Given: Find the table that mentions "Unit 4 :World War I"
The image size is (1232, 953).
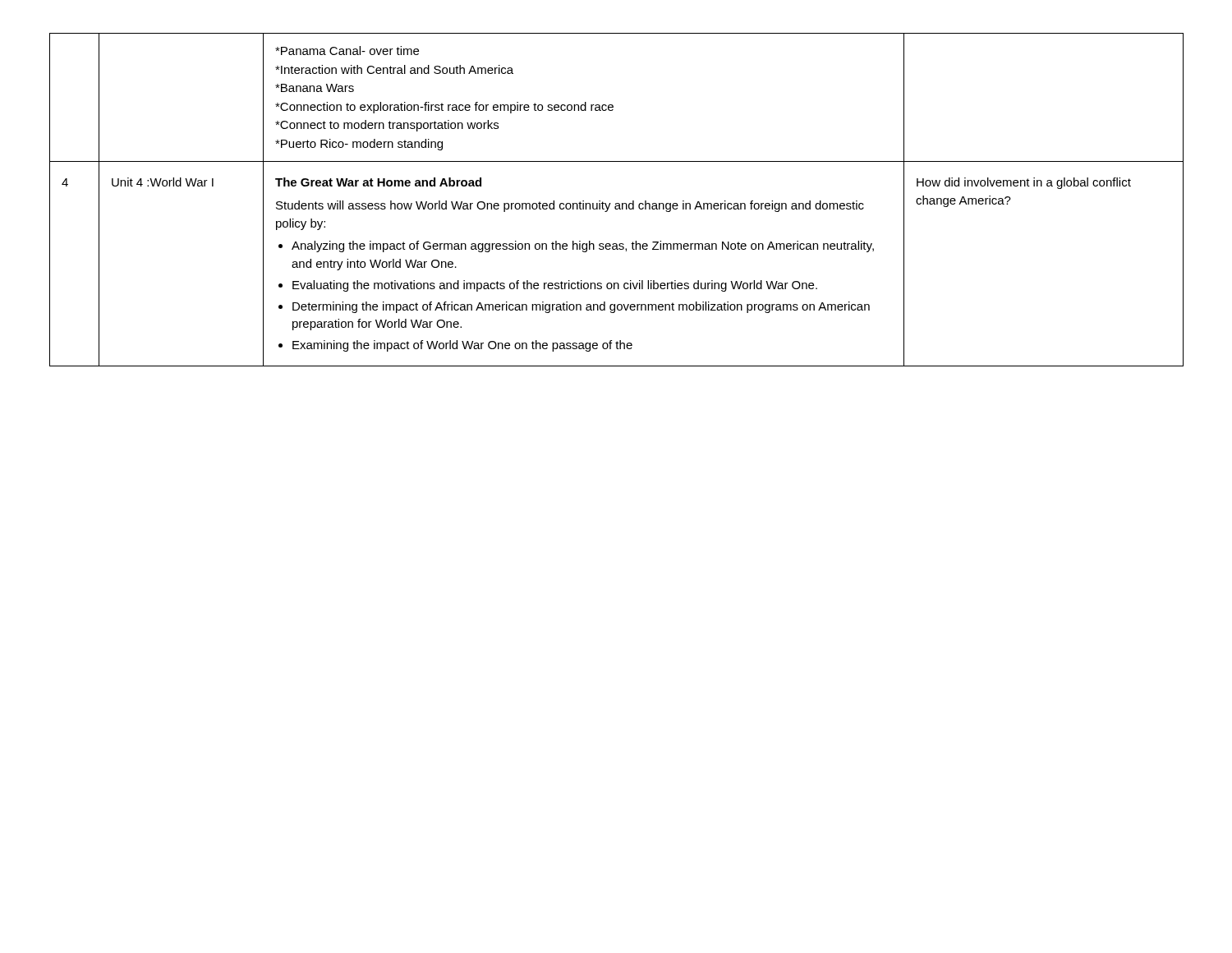Looking at the screenshot, I should tap(616, 200).
